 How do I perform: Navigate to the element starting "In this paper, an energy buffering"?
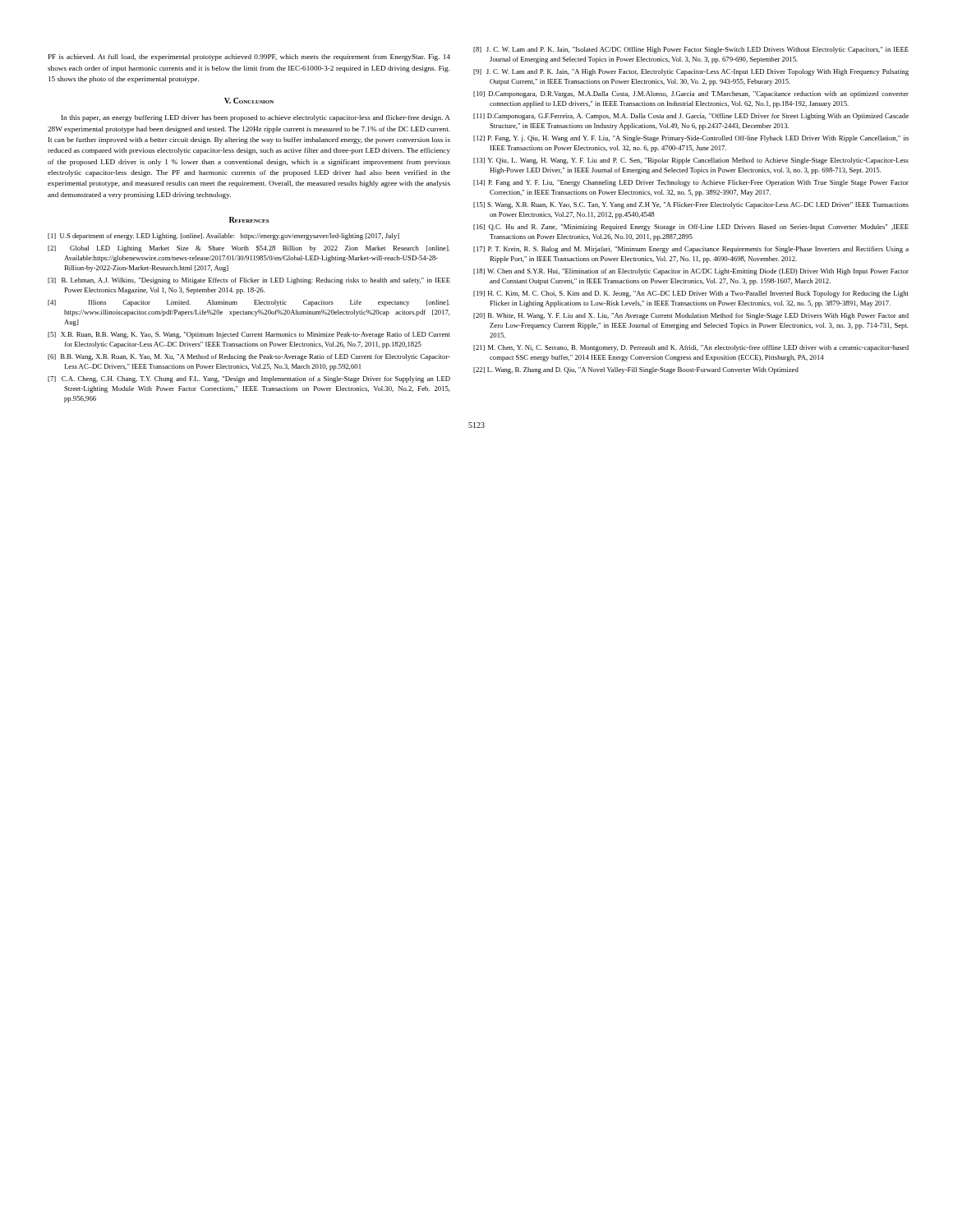[x=249, y=157]
